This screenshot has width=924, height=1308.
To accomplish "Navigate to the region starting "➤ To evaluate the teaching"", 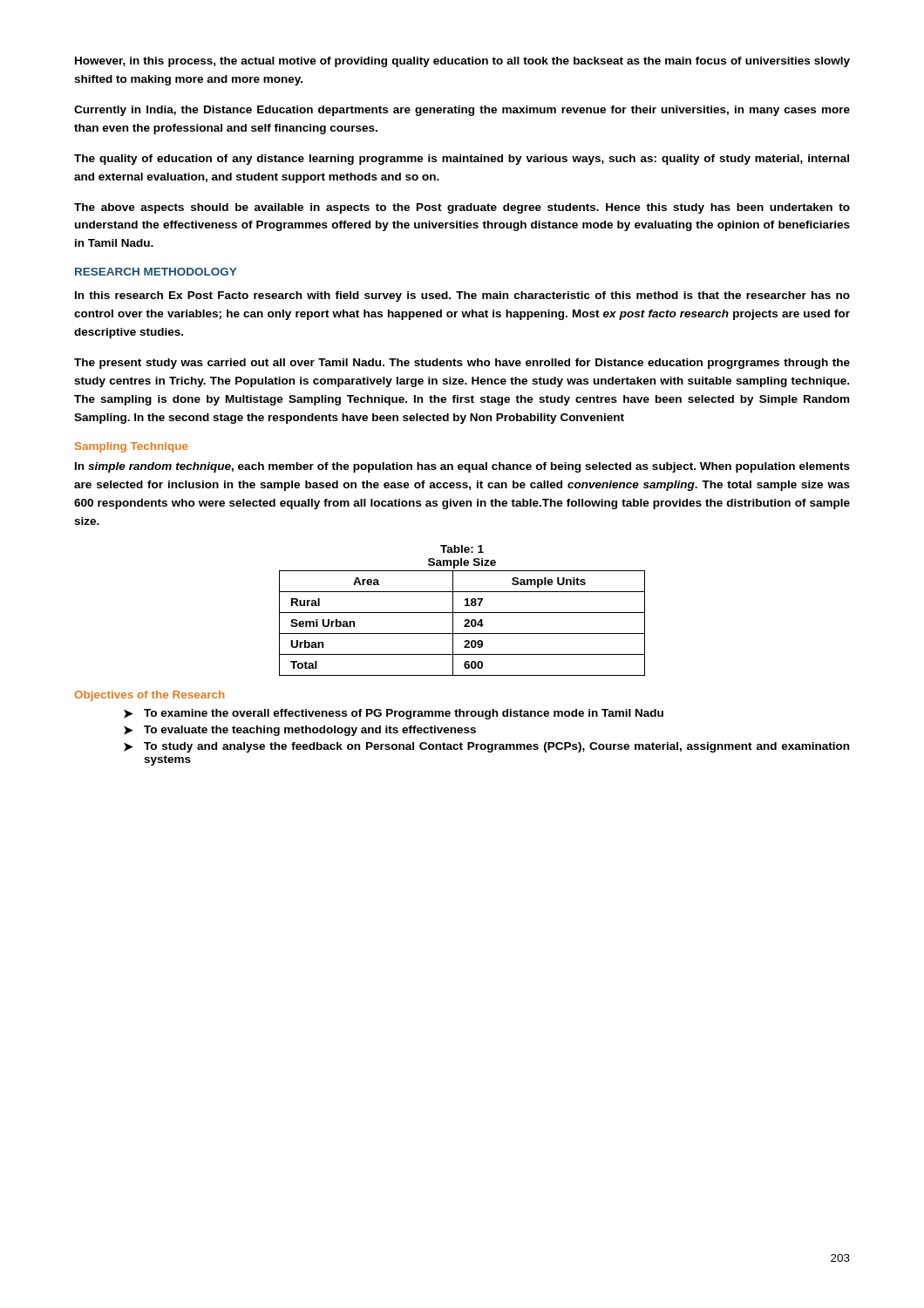I will click(310, 730).
